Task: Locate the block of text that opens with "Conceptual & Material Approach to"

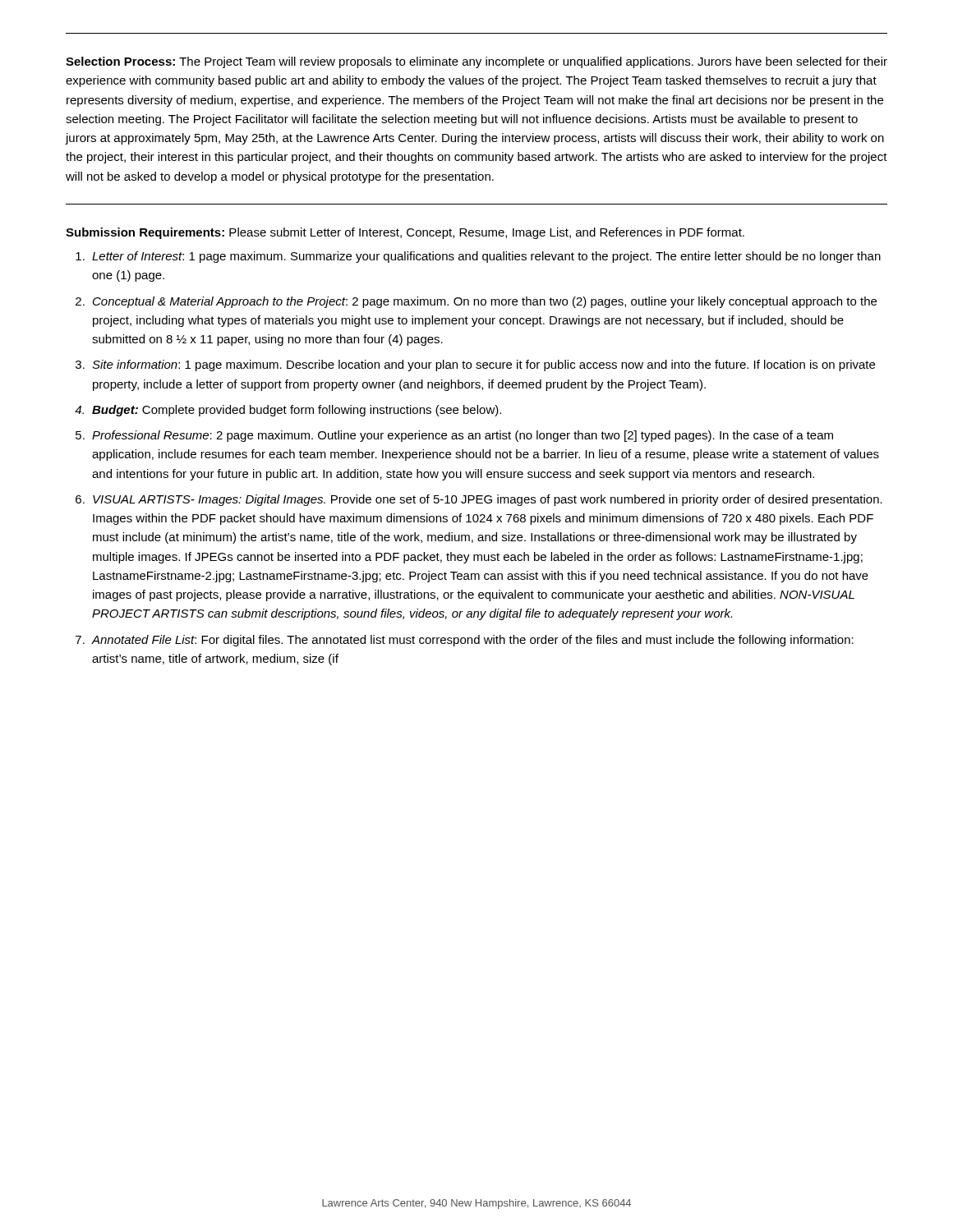Action: (485, 320)
